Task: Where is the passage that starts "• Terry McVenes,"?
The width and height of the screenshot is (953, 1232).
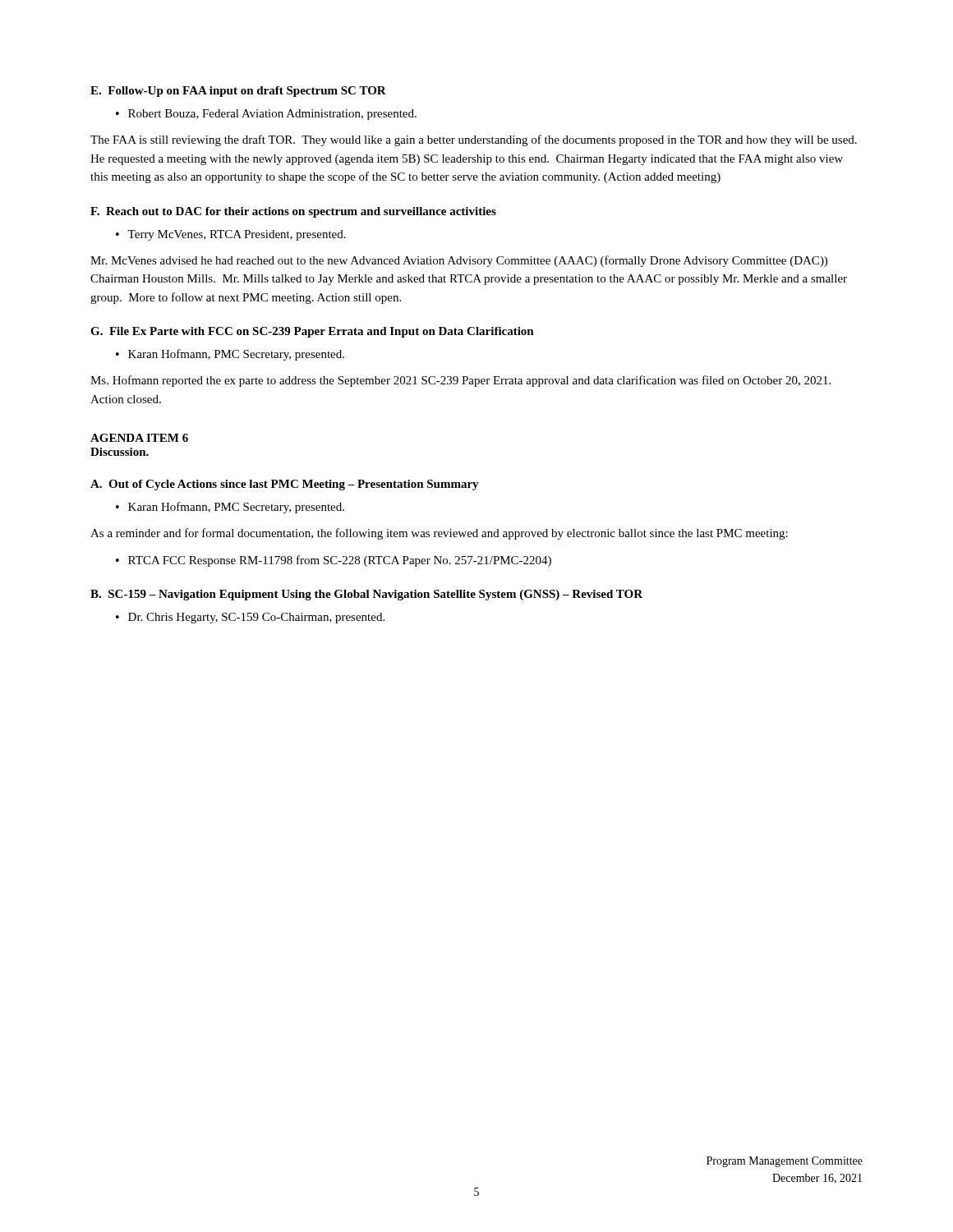Action: click(231, 234)
